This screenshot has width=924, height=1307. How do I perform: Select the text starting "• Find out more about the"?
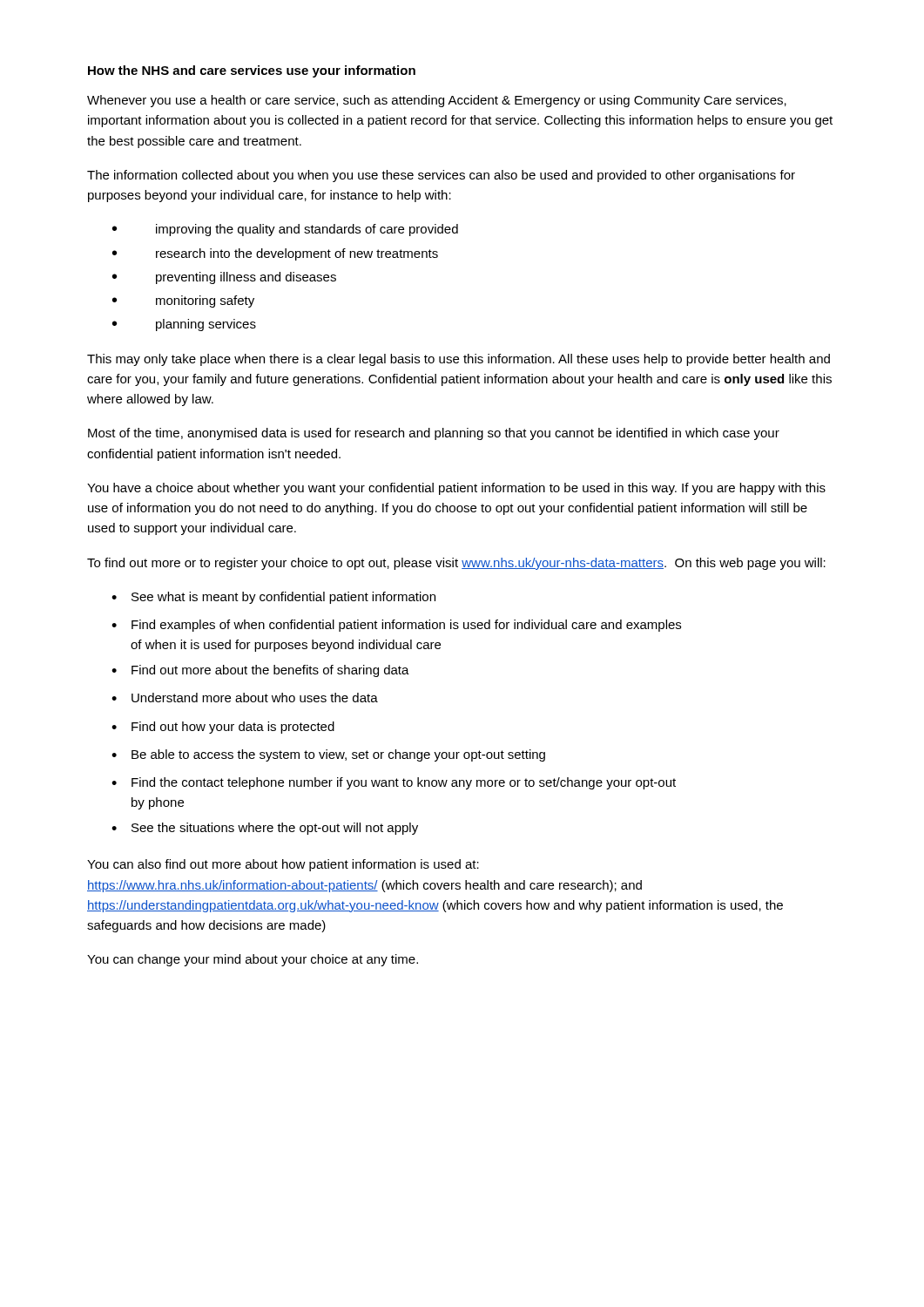(260, 671)
